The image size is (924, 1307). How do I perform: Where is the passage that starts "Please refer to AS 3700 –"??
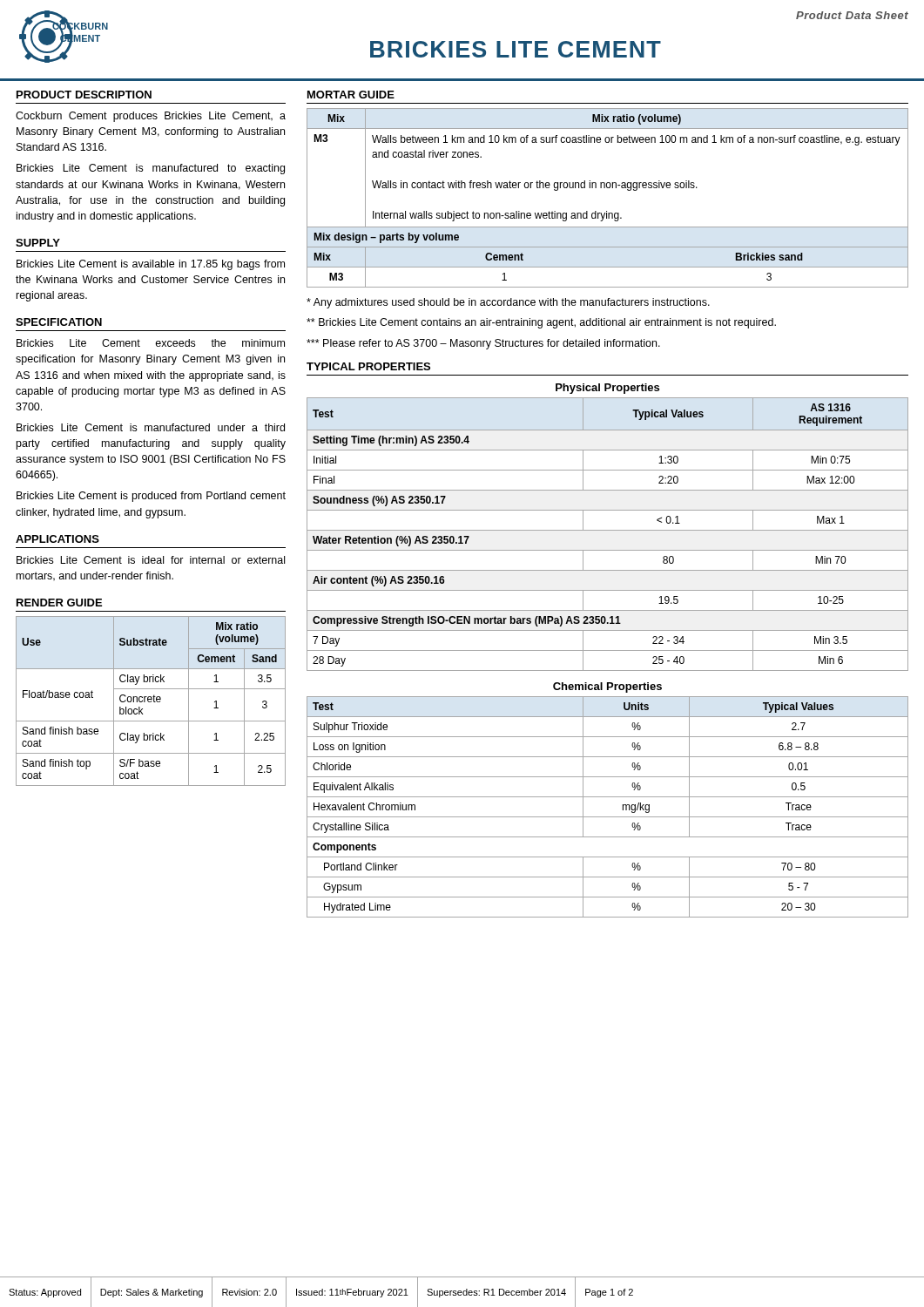coord(607,343)
